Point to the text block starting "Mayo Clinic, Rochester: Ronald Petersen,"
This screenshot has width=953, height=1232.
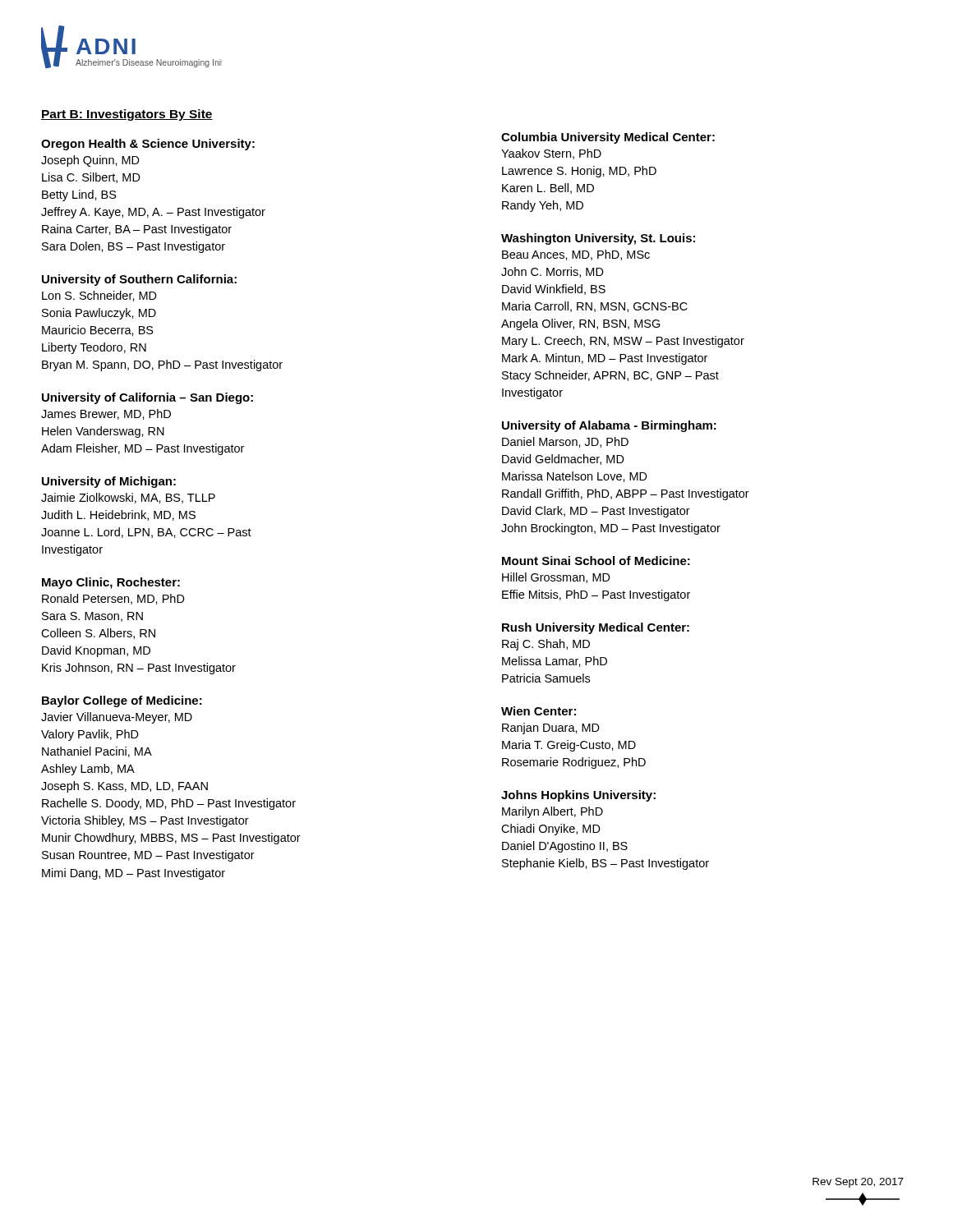(111, 583)
